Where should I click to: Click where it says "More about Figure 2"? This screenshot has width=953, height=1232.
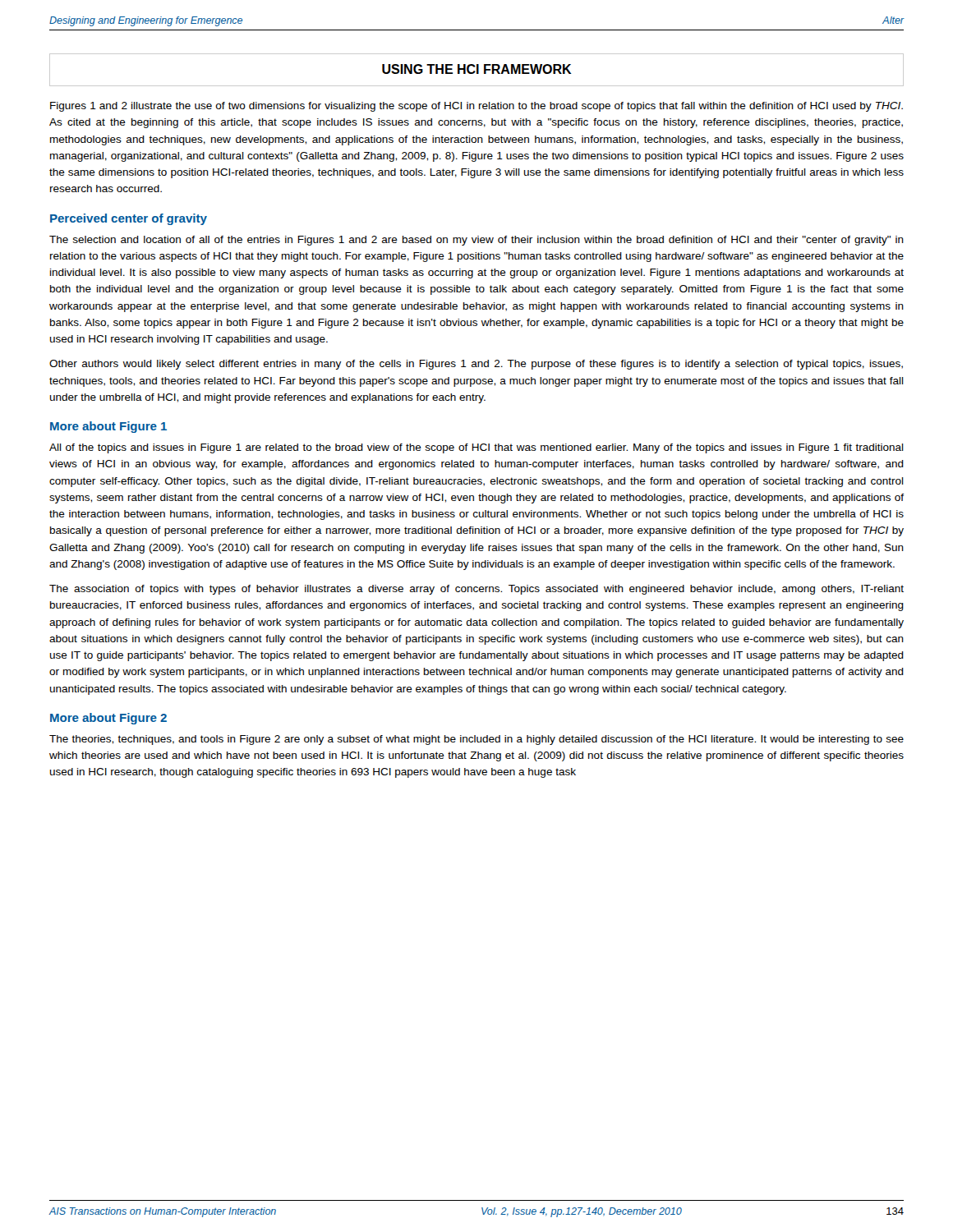click(108, 717)
